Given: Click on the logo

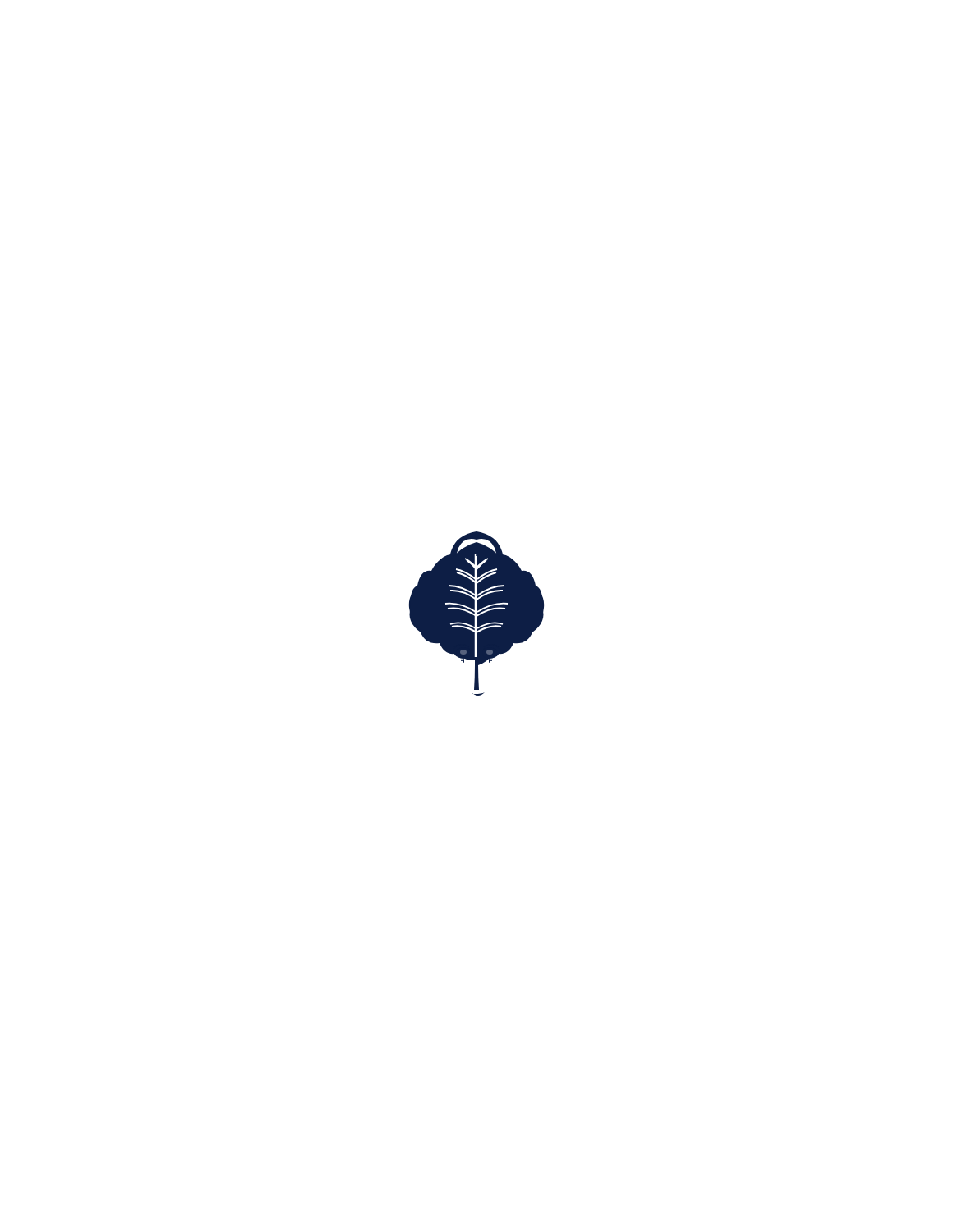Looking at the screenshot, I should [x=476, y=616].
